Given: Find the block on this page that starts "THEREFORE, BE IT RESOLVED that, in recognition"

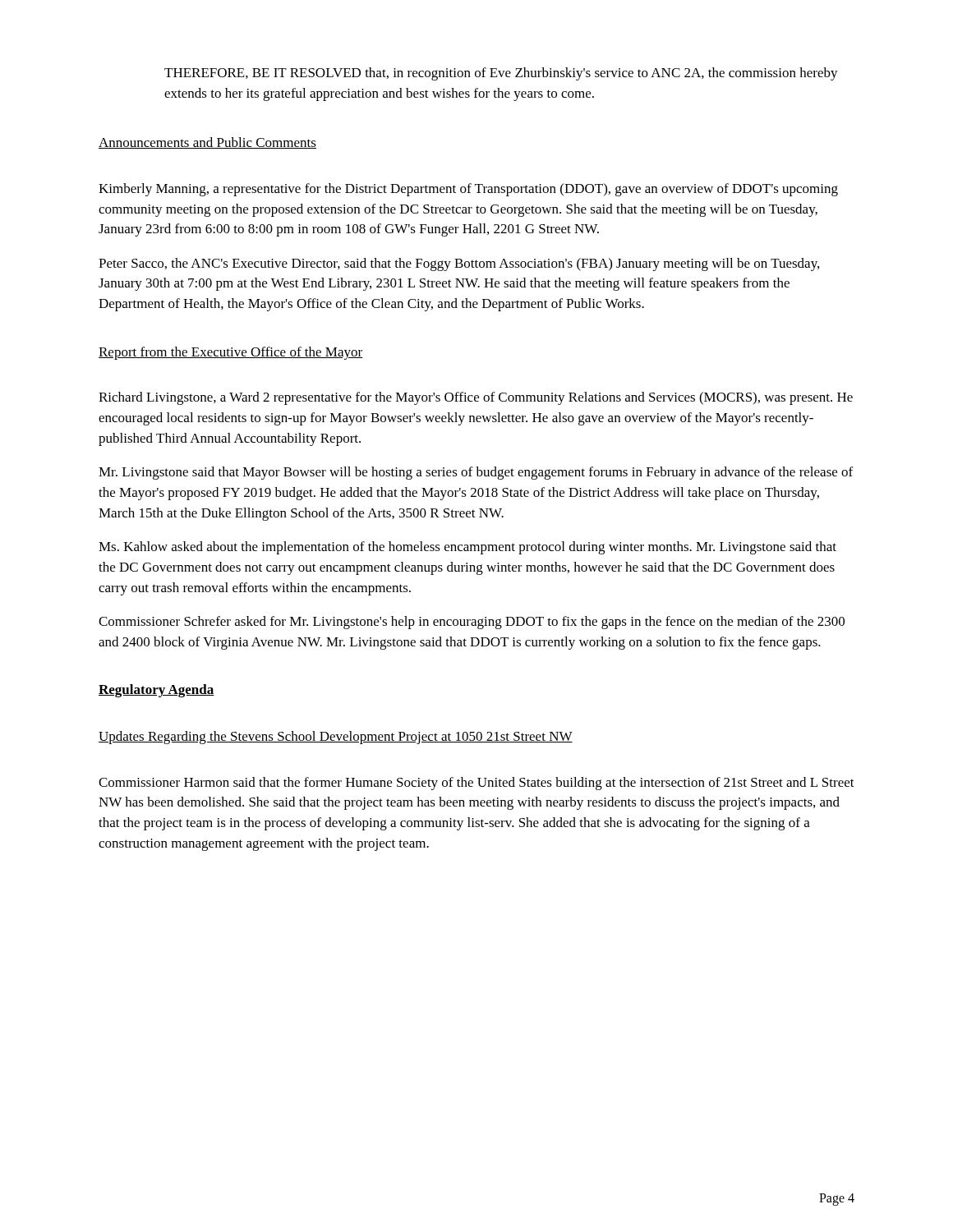Looking at the screenshot, I should click(x=509, y=83).
